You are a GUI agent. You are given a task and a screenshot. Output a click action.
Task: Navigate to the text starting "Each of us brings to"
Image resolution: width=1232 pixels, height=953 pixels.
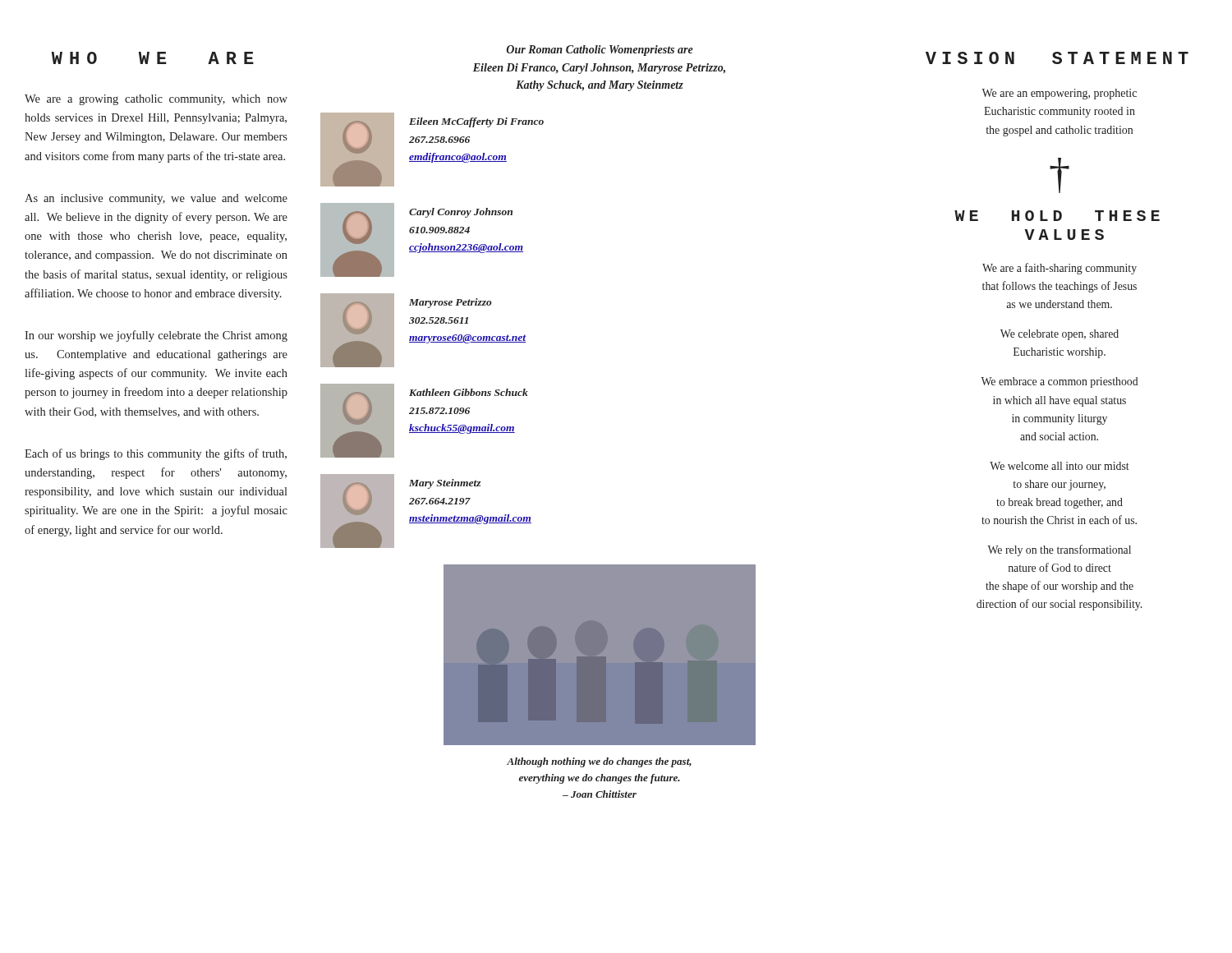click(156, 491)
